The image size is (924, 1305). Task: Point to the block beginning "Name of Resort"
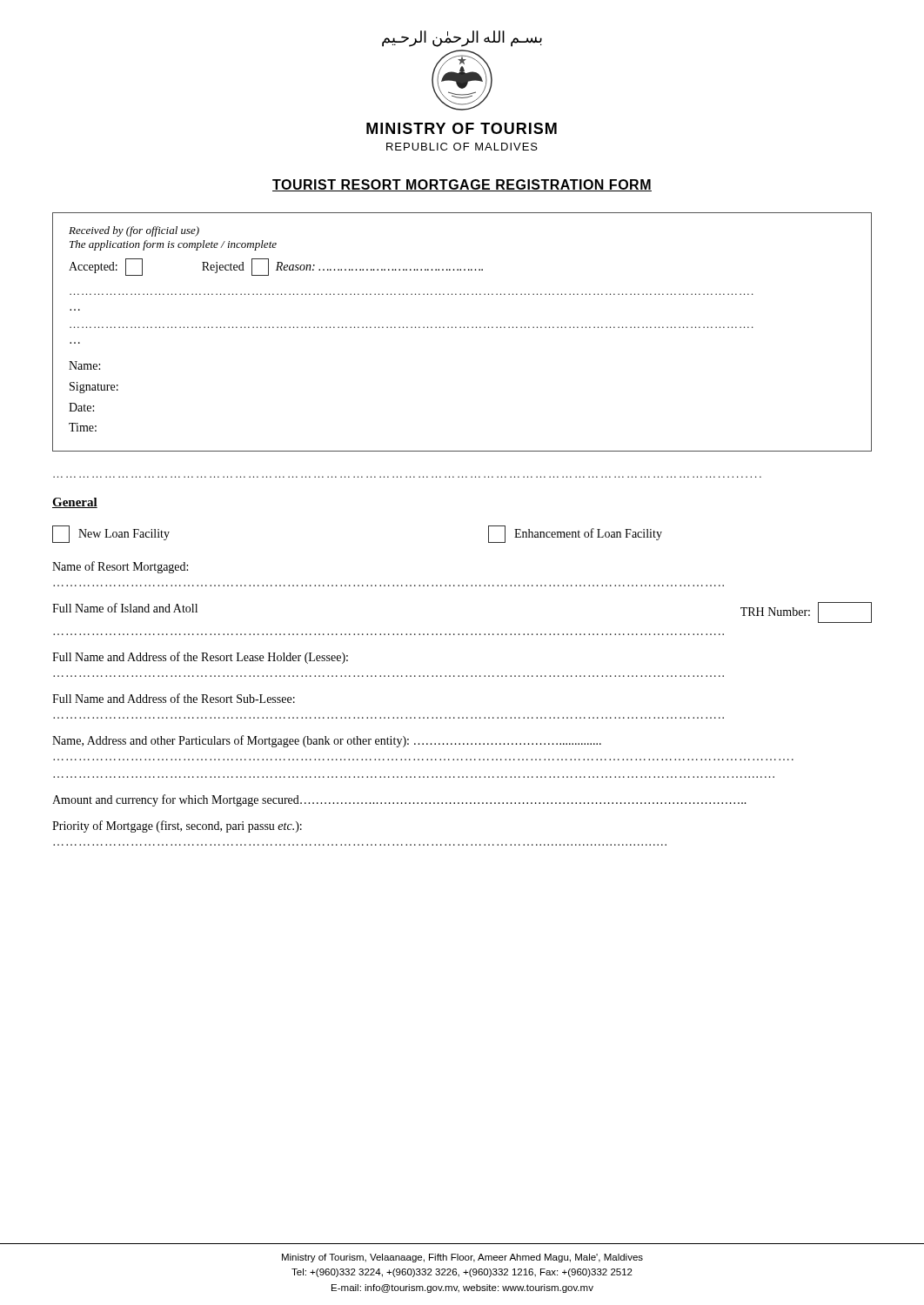462,575
